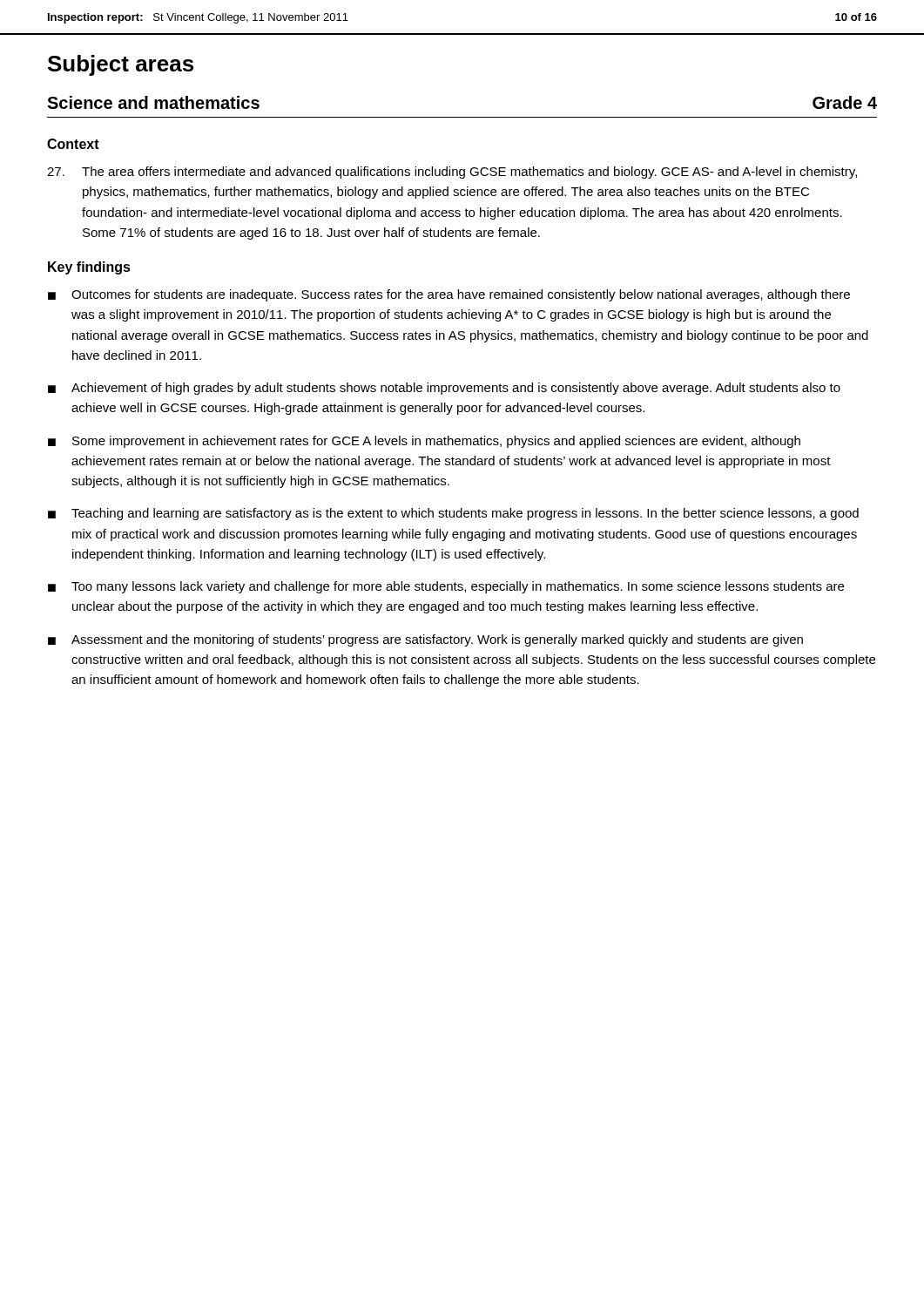
Task: Select the passage starting "■ Some improvement in achievement rates"
Action: click(x=462, y=460)
